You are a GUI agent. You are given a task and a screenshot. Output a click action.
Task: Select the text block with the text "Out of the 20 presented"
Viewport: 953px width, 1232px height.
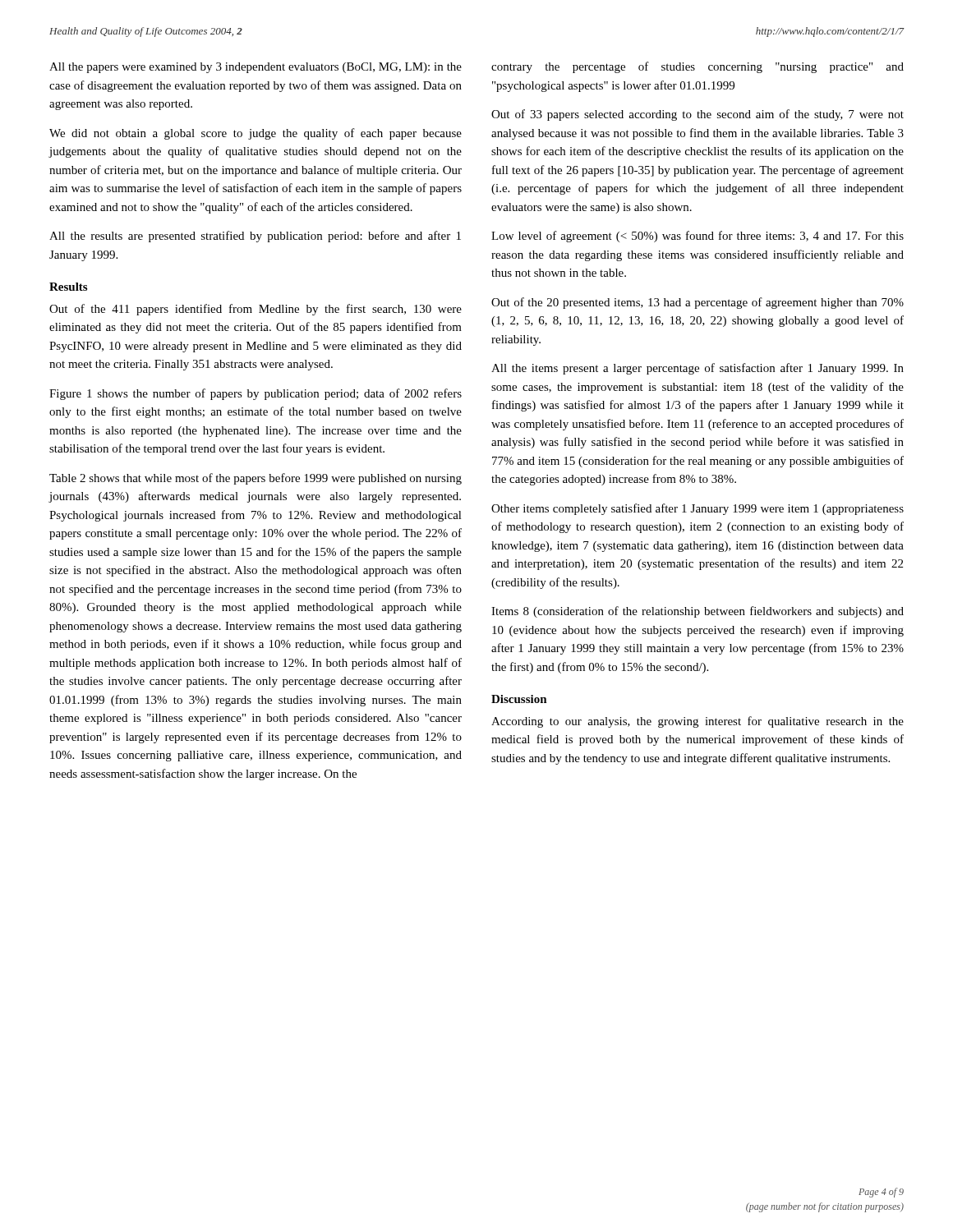pyautogui.click(x=698, y=320)
